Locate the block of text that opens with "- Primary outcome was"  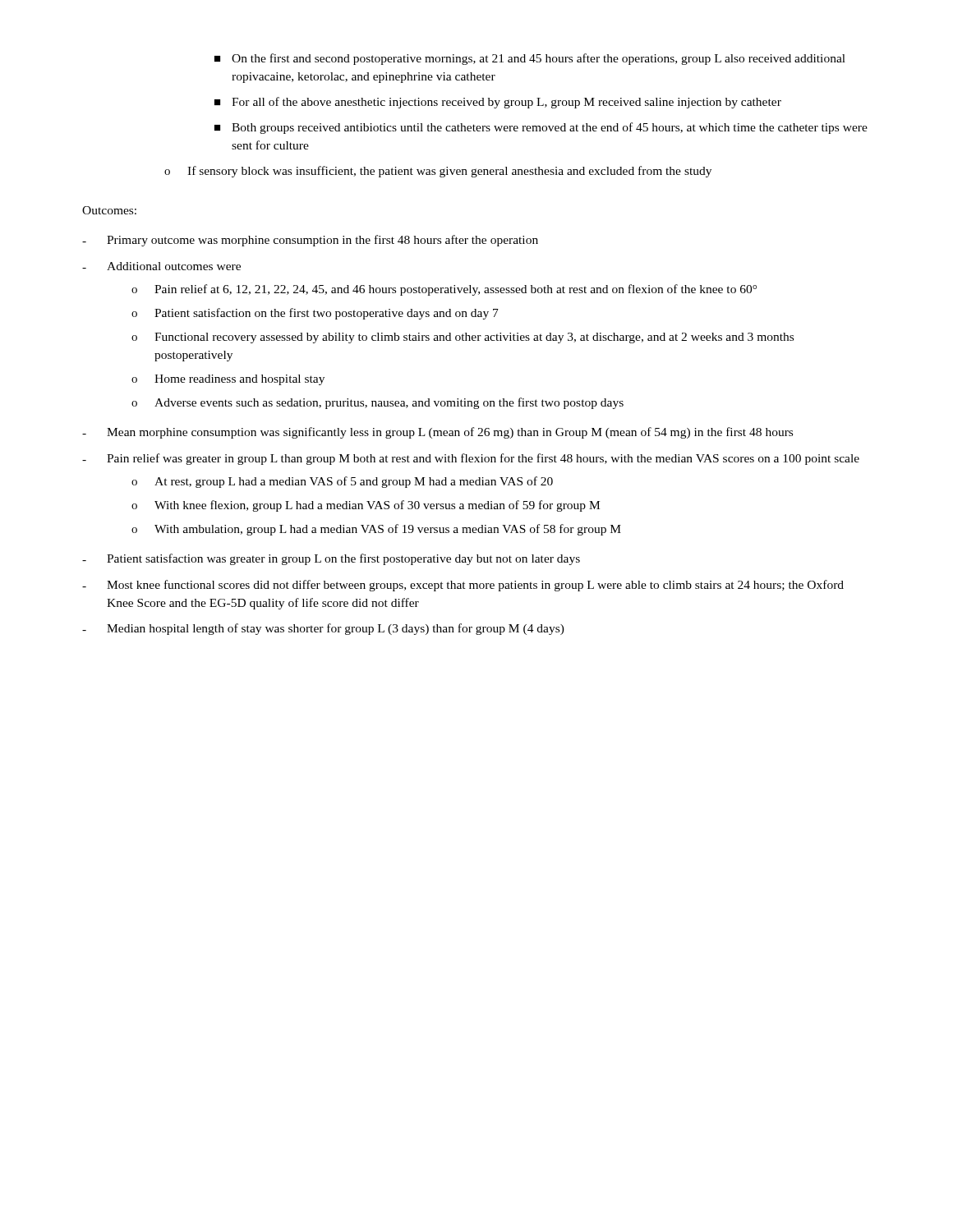[x=476, y=241]
